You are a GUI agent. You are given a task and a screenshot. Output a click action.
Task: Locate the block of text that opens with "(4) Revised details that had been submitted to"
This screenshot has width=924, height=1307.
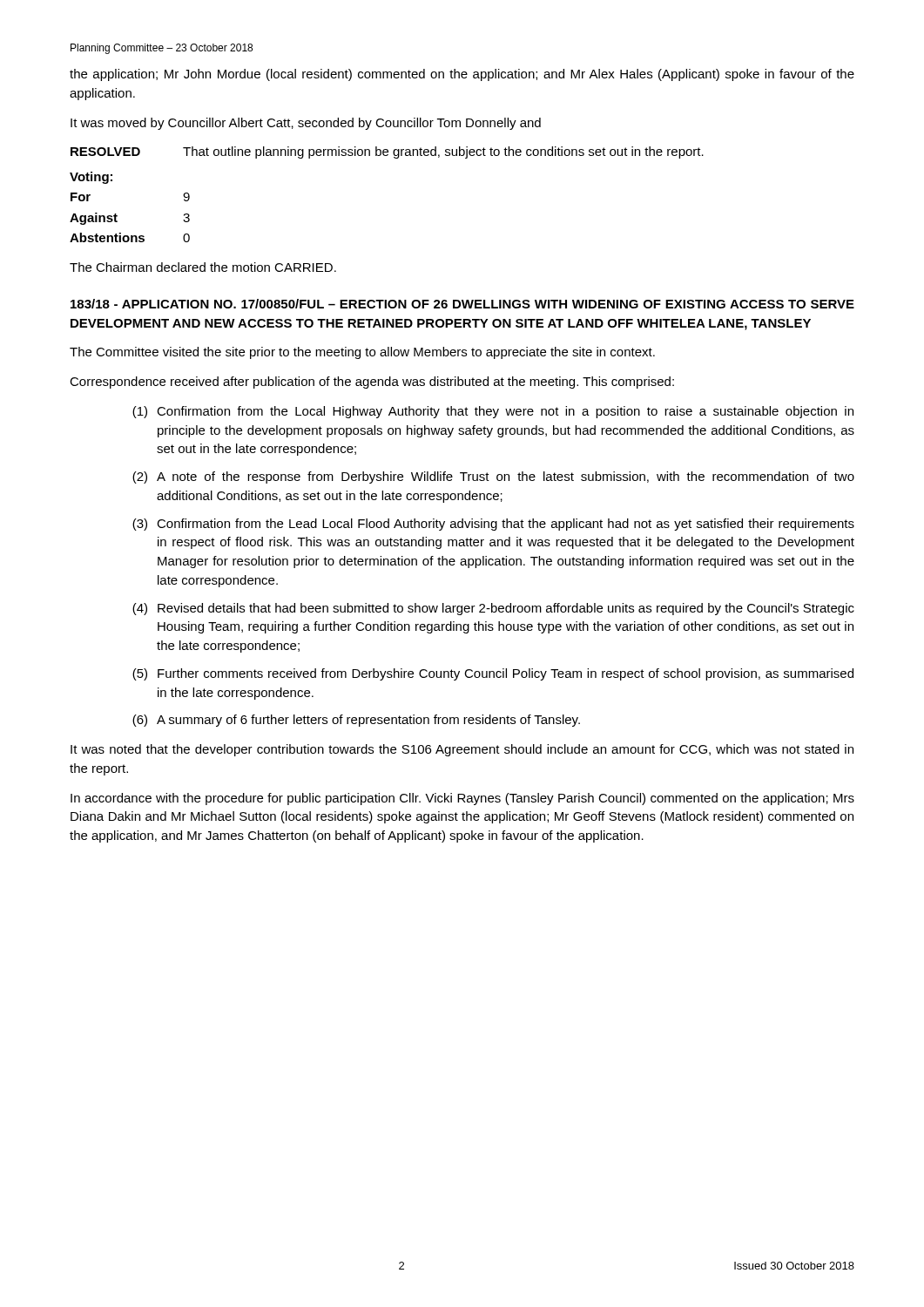(x=479, y=627)
